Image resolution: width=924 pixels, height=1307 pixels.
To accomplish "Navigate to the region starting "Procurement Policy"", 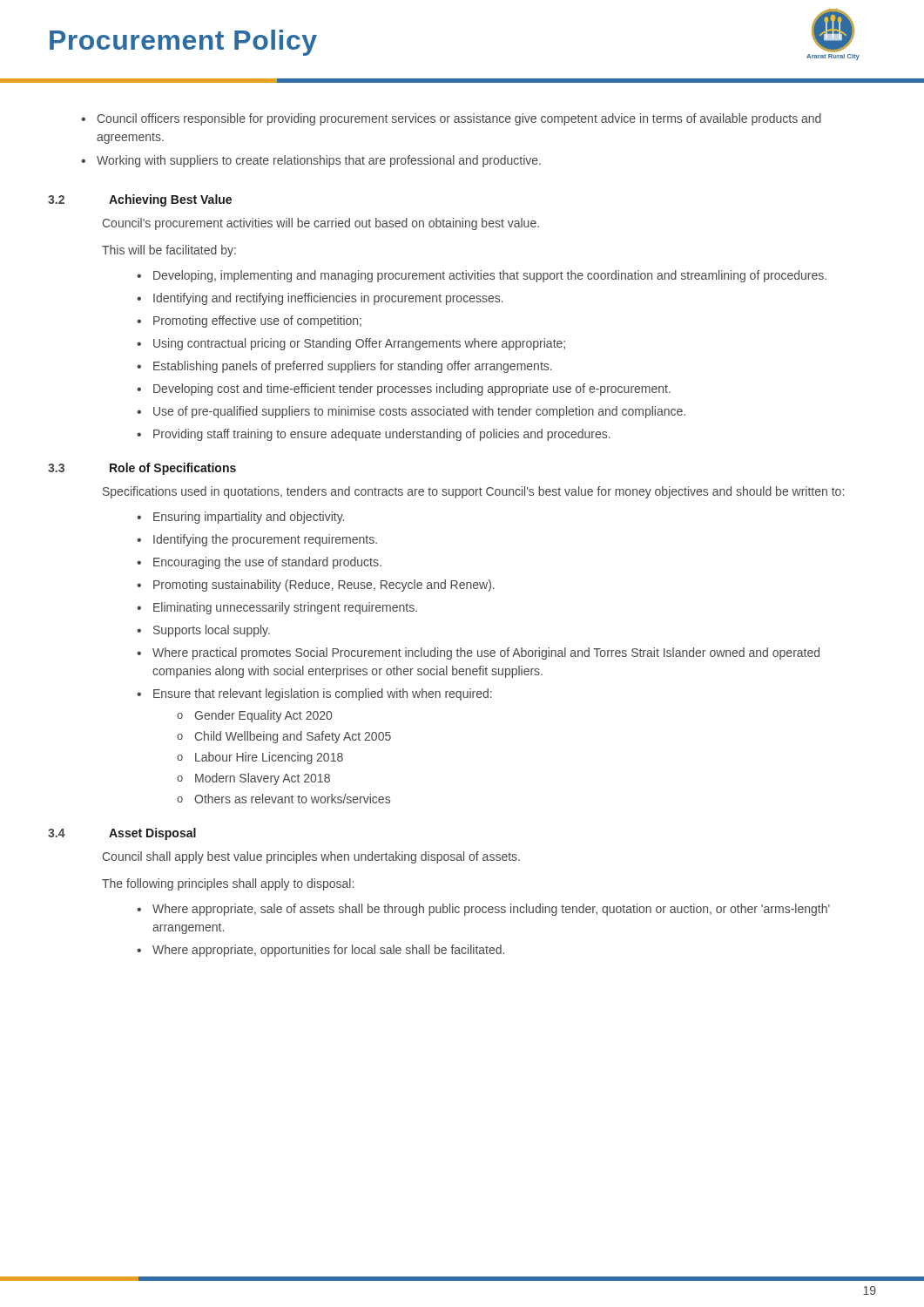I will click(x=183, y=40).
